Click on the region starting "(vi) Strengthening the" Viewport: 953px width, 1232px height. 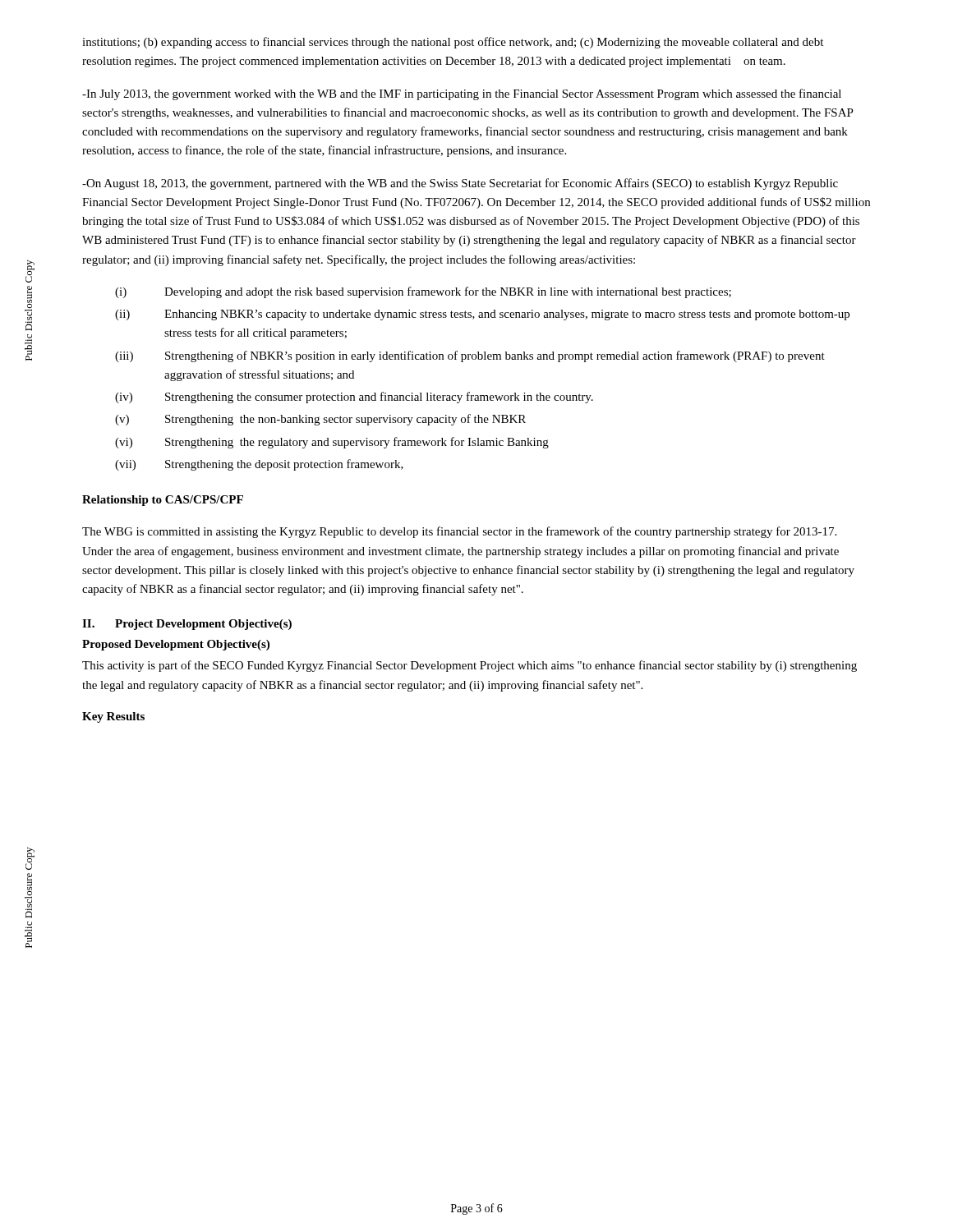[x=476, y=442]
